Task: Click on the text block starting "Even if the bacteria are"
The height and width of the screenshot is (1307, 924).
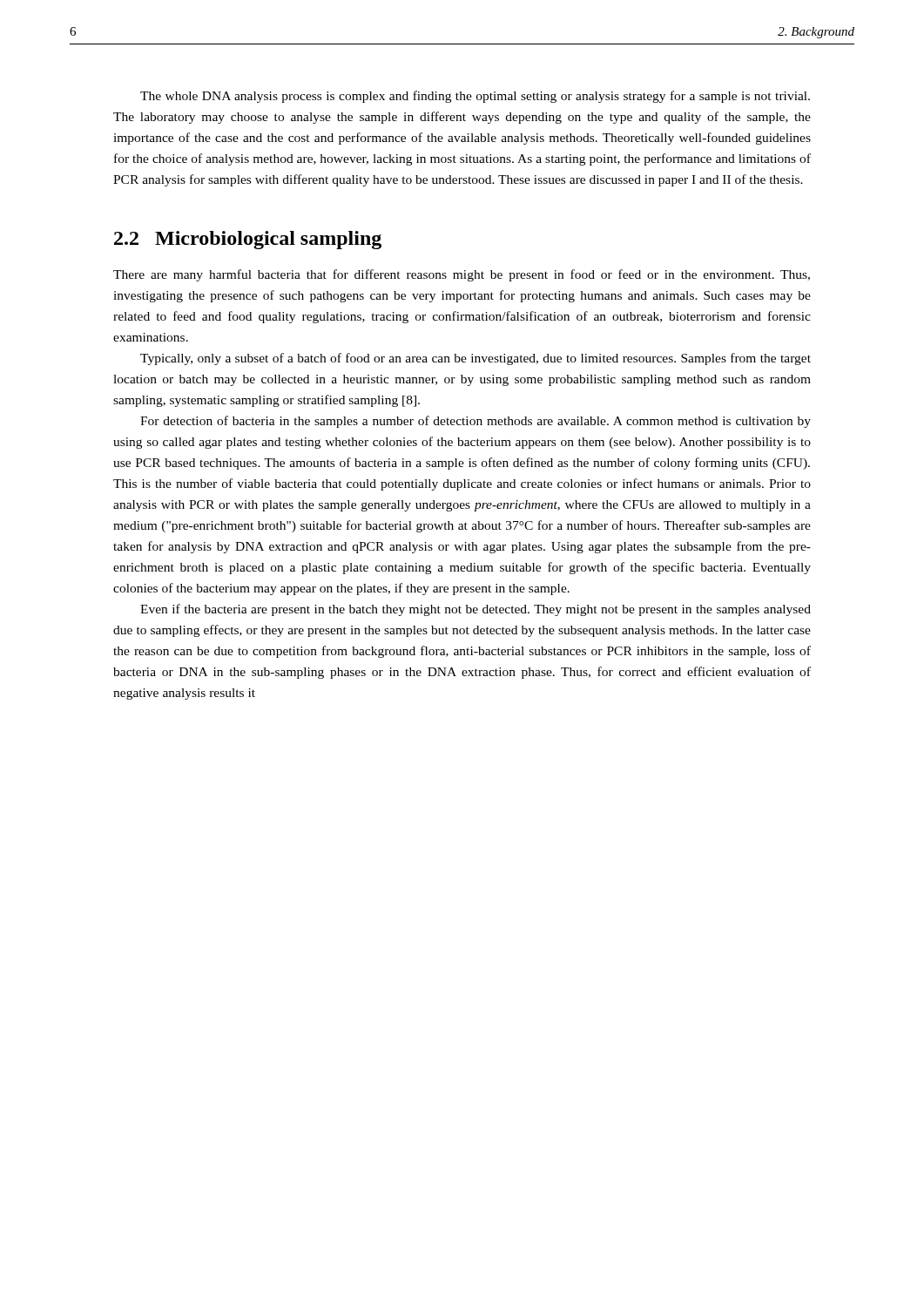Action: [x=462, y=651]
